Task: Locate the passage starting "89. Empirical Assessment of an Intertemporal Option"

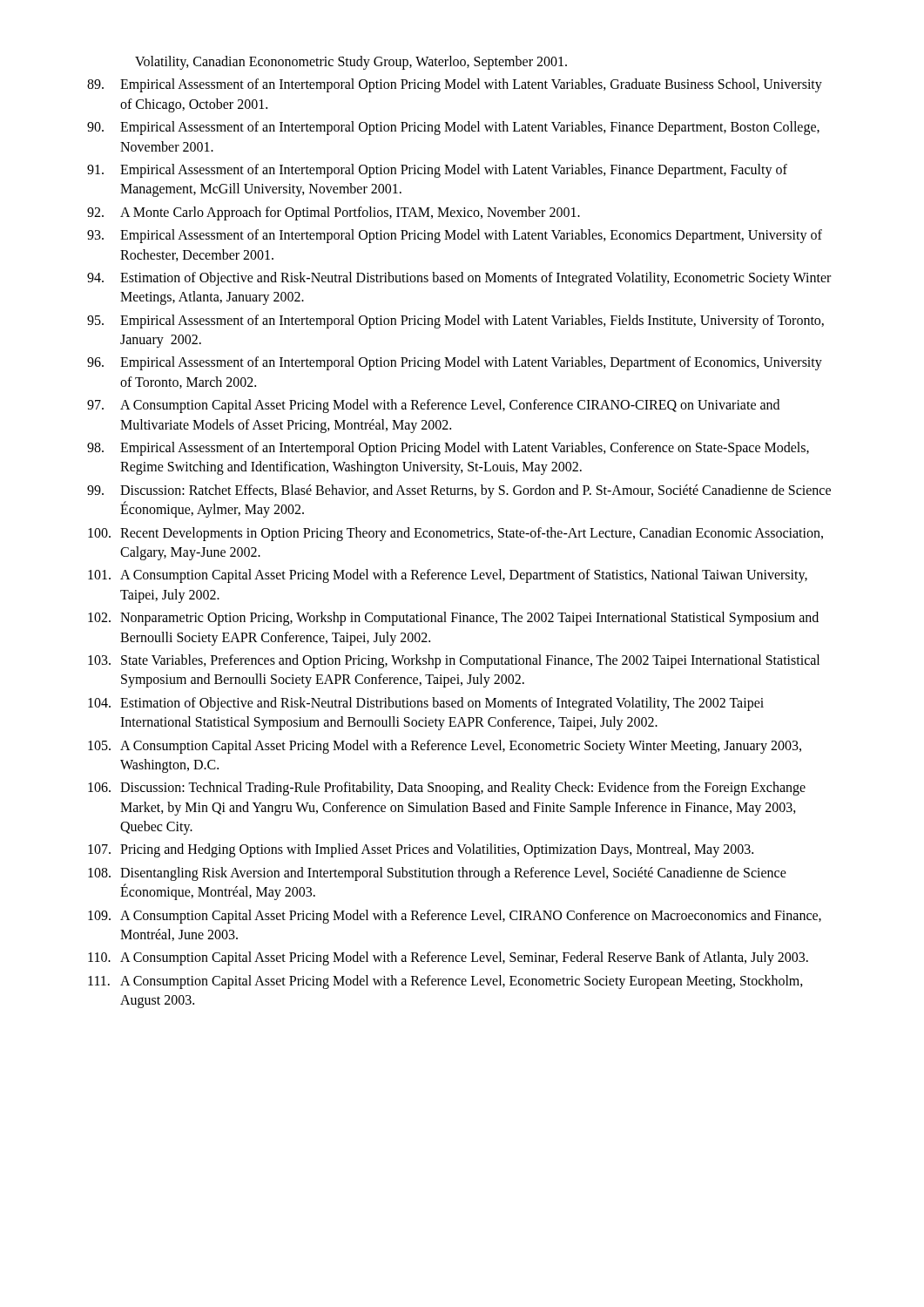Action: click(462, 95)
